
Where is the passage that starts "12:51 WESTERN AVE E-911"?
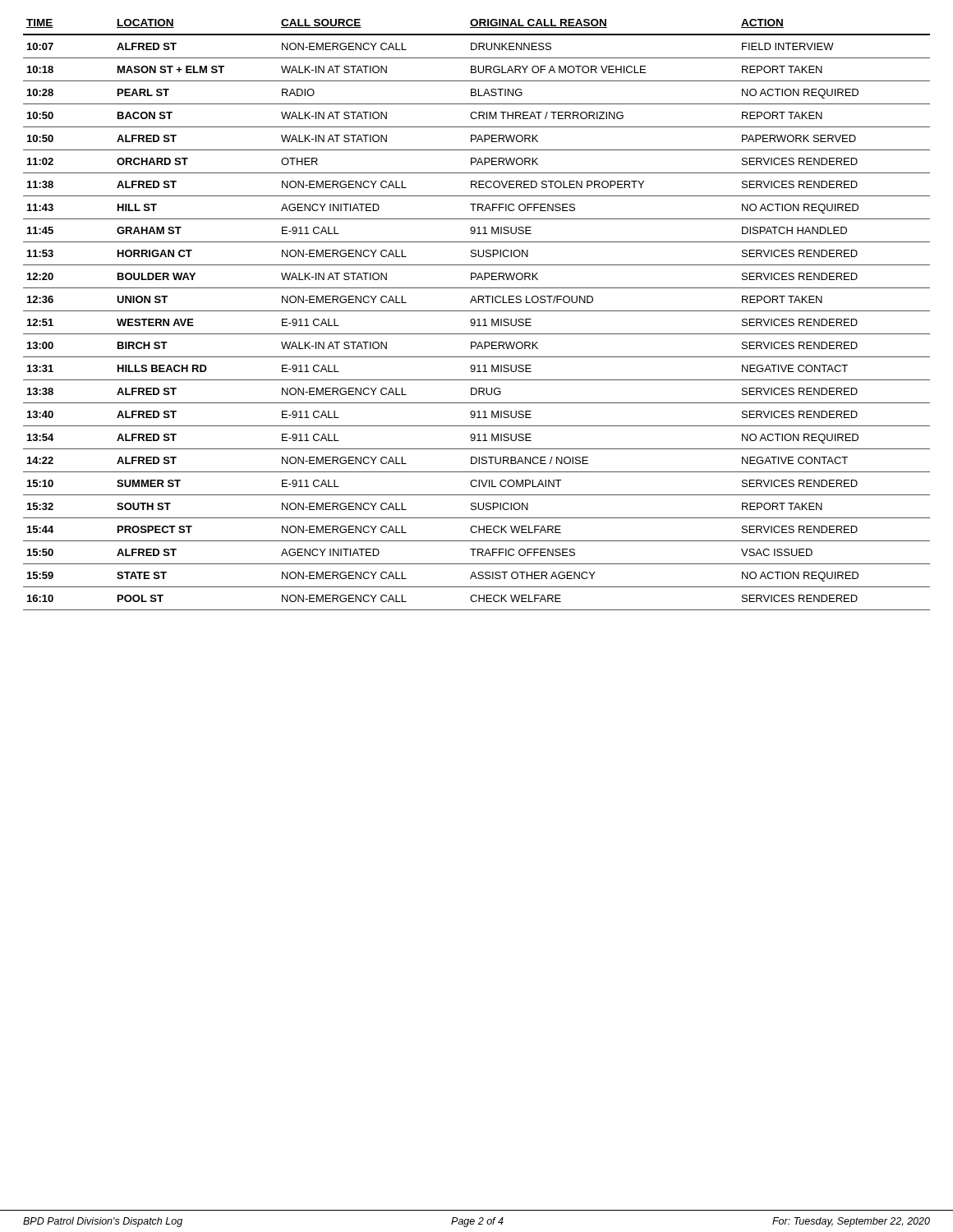click(476, 322)
